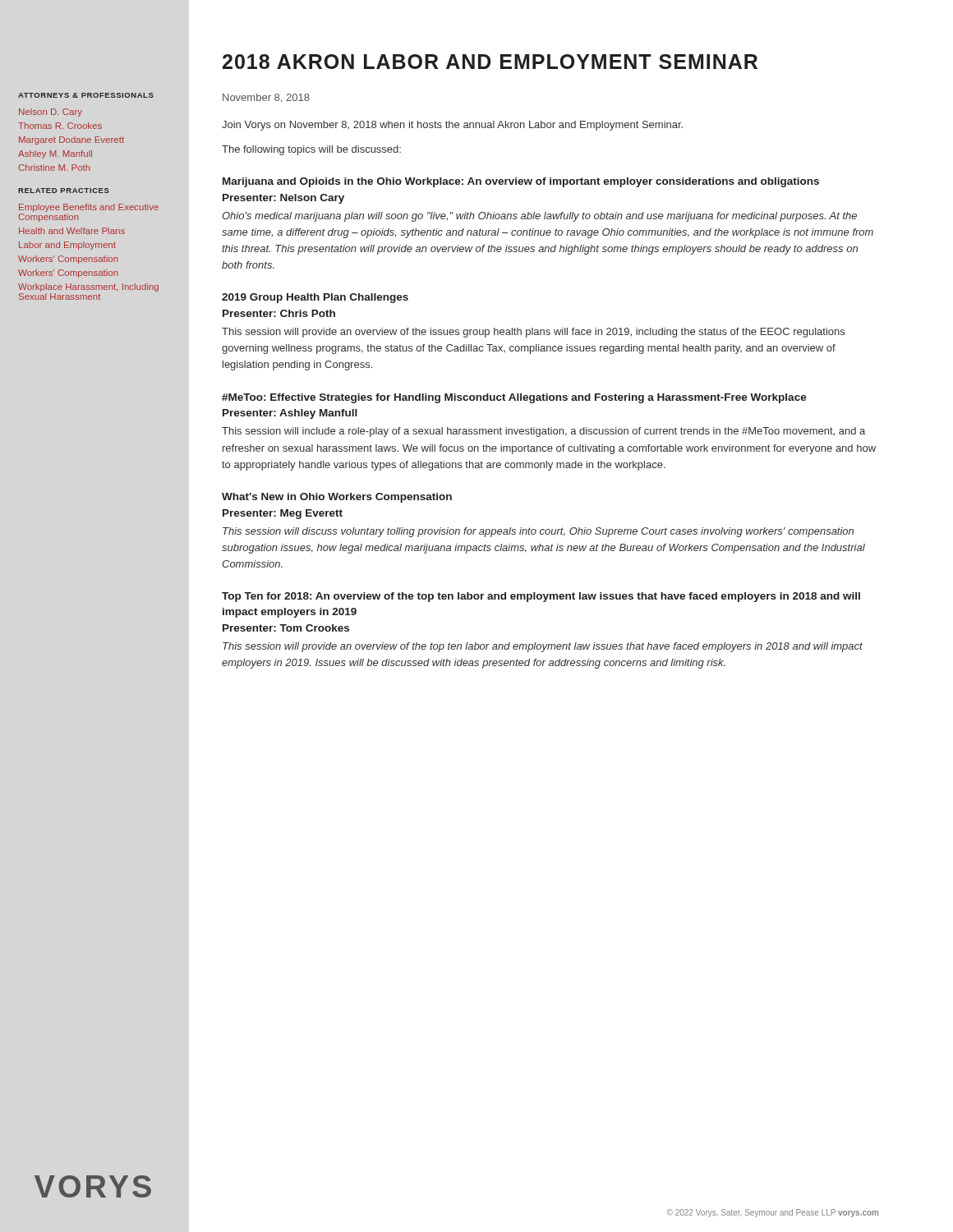This screenshot has width=953, height=1232.
Task: Click on the text starting "2018 AKRON LABOR AND EMPLOYMENT SEMINAR"
Action: (x=490, y=62)
